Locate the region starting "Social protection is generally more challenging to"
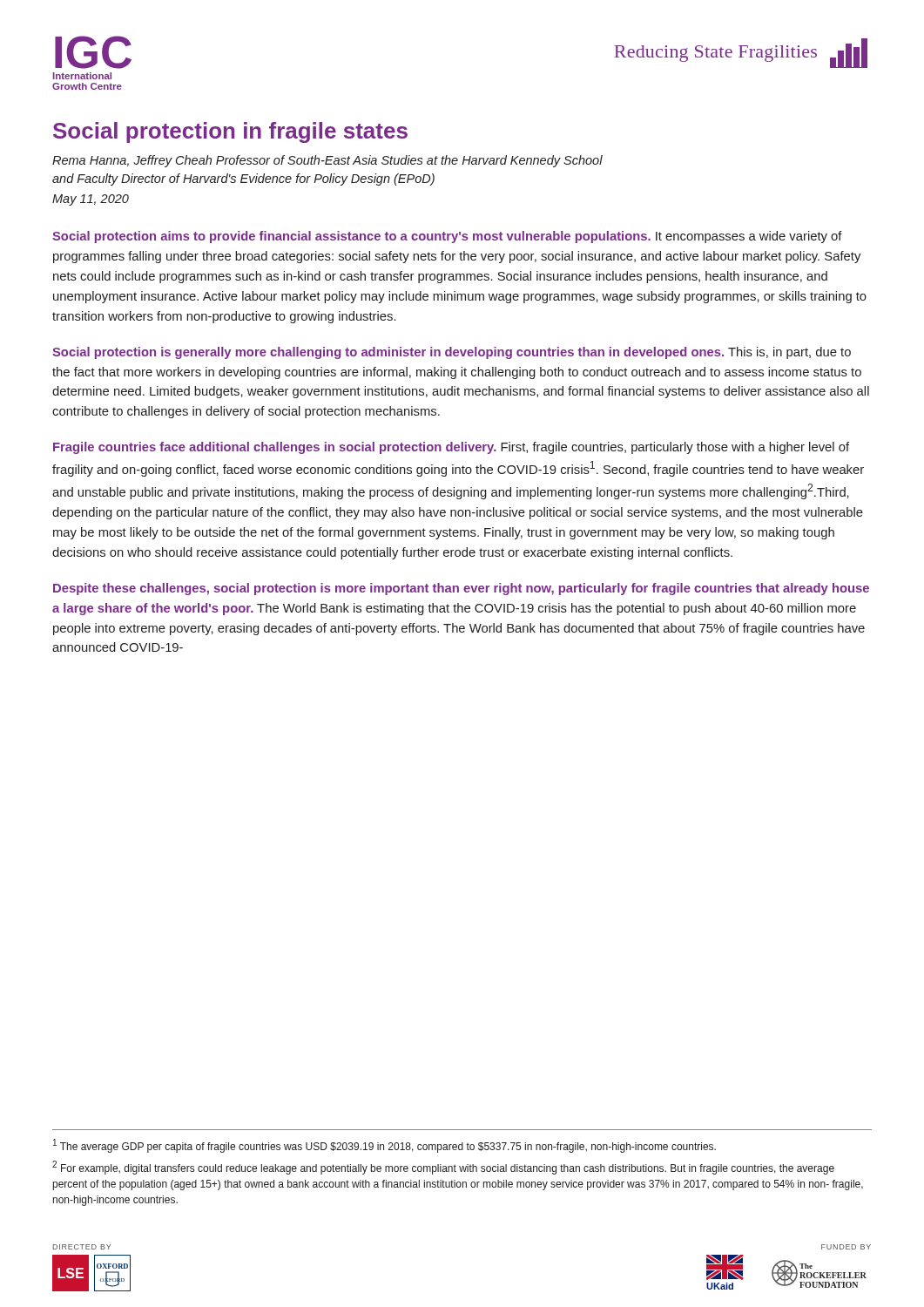924x1307 pixels. coord(461,382)
